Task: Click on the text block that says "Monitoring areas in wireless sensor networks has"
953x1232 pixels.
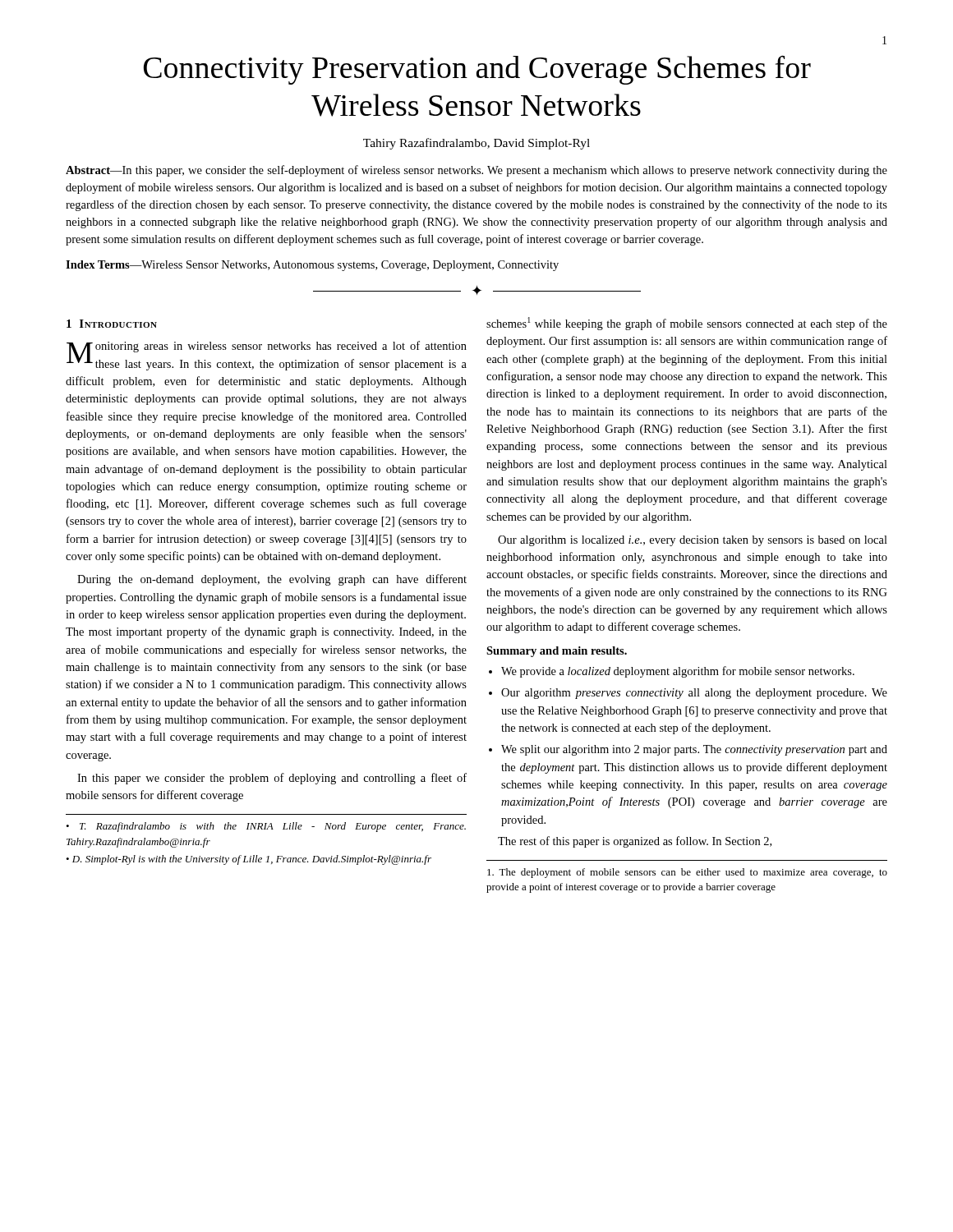Action: pyautogui.click(x=266, y=571)
